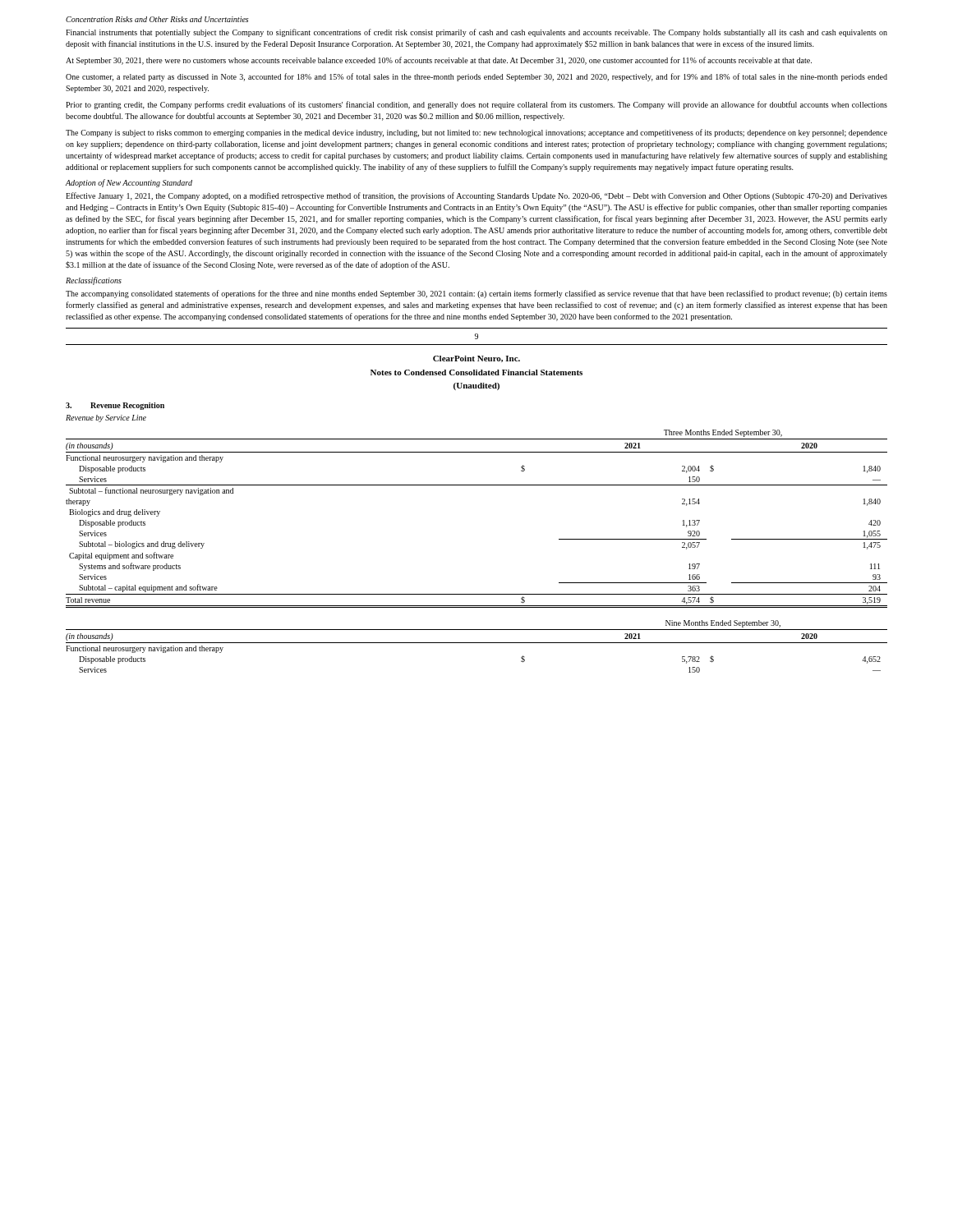Select the text starting "At September 30, 2021,"
This screenshot has width=953, height=1232.
tap(476, 61)
